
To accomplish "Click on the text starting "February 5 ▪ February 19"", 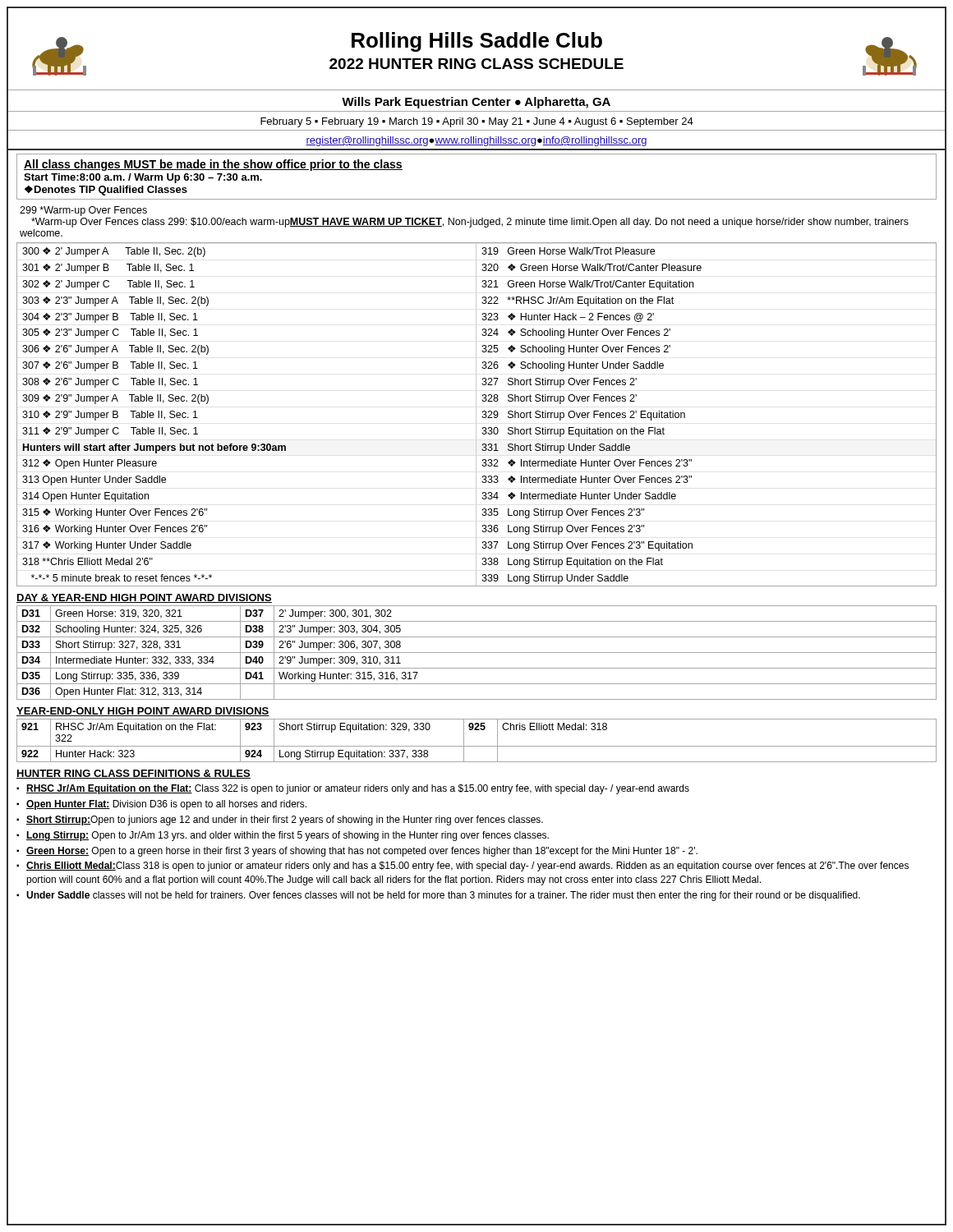I will tap(476, 121).
